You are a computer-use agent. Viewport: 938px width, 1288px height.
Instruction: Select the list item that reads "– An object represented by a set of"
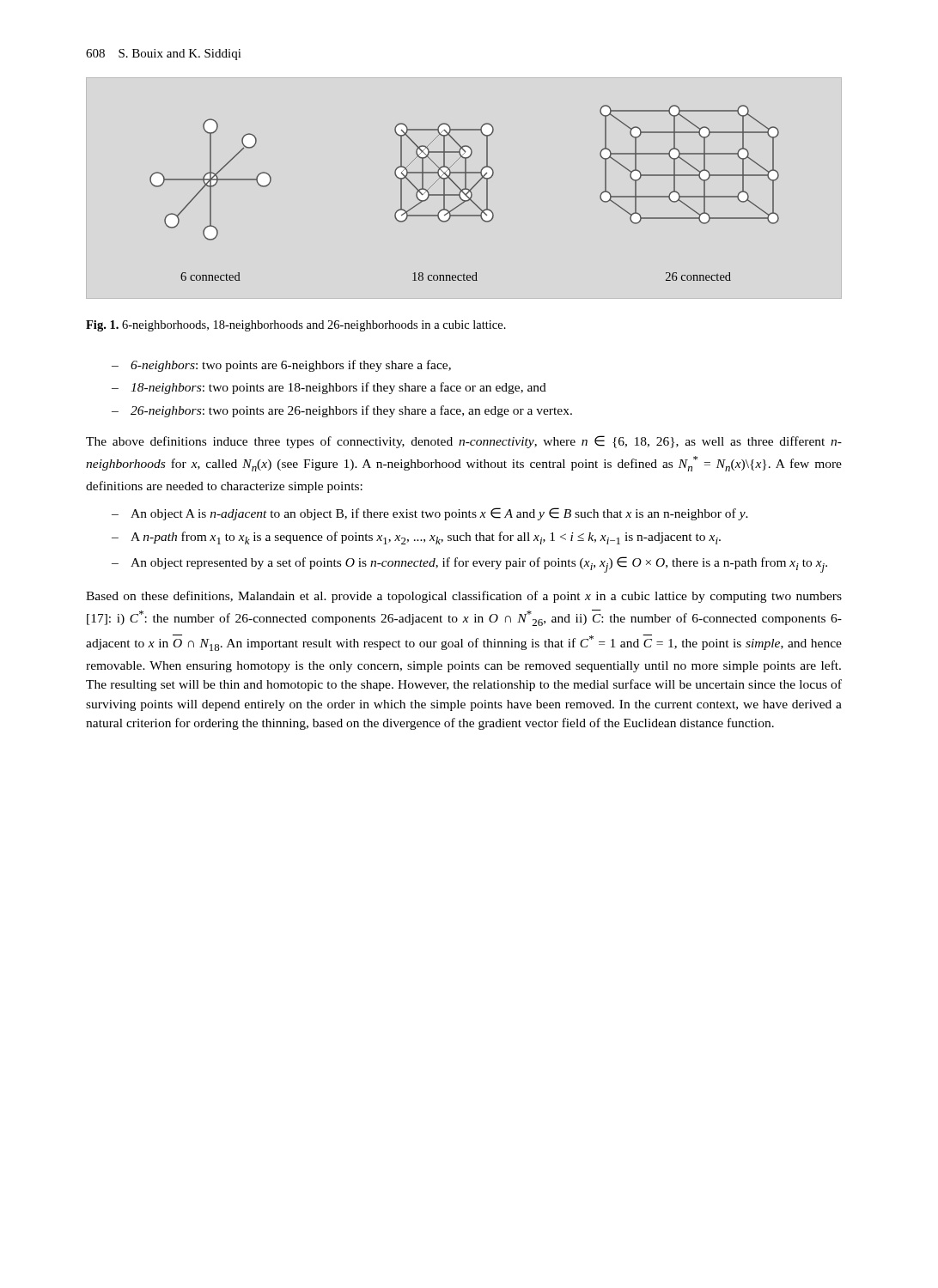tap(477, 564)
